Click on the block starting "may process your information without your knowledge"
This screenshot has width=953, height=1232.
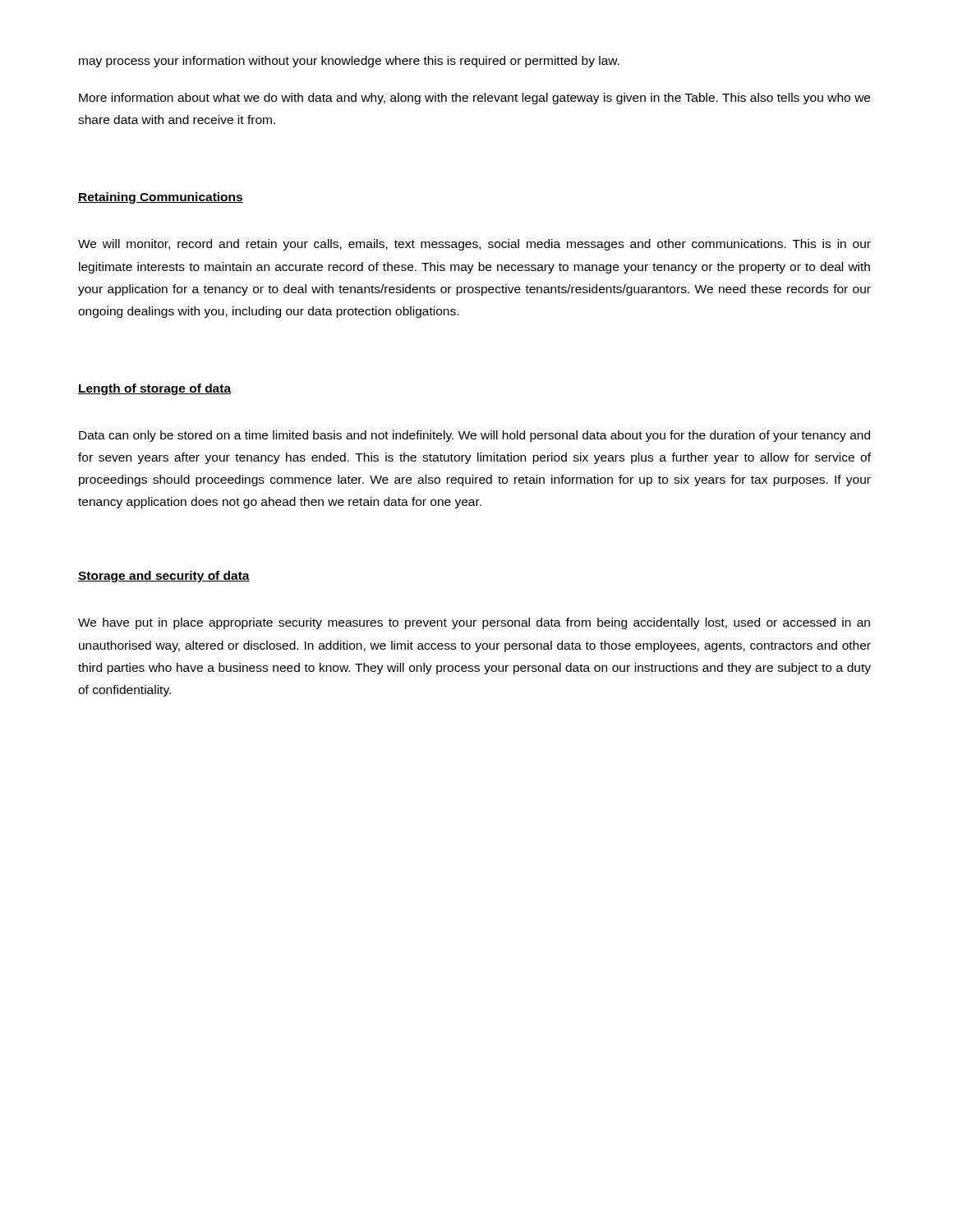coord(349,60)
